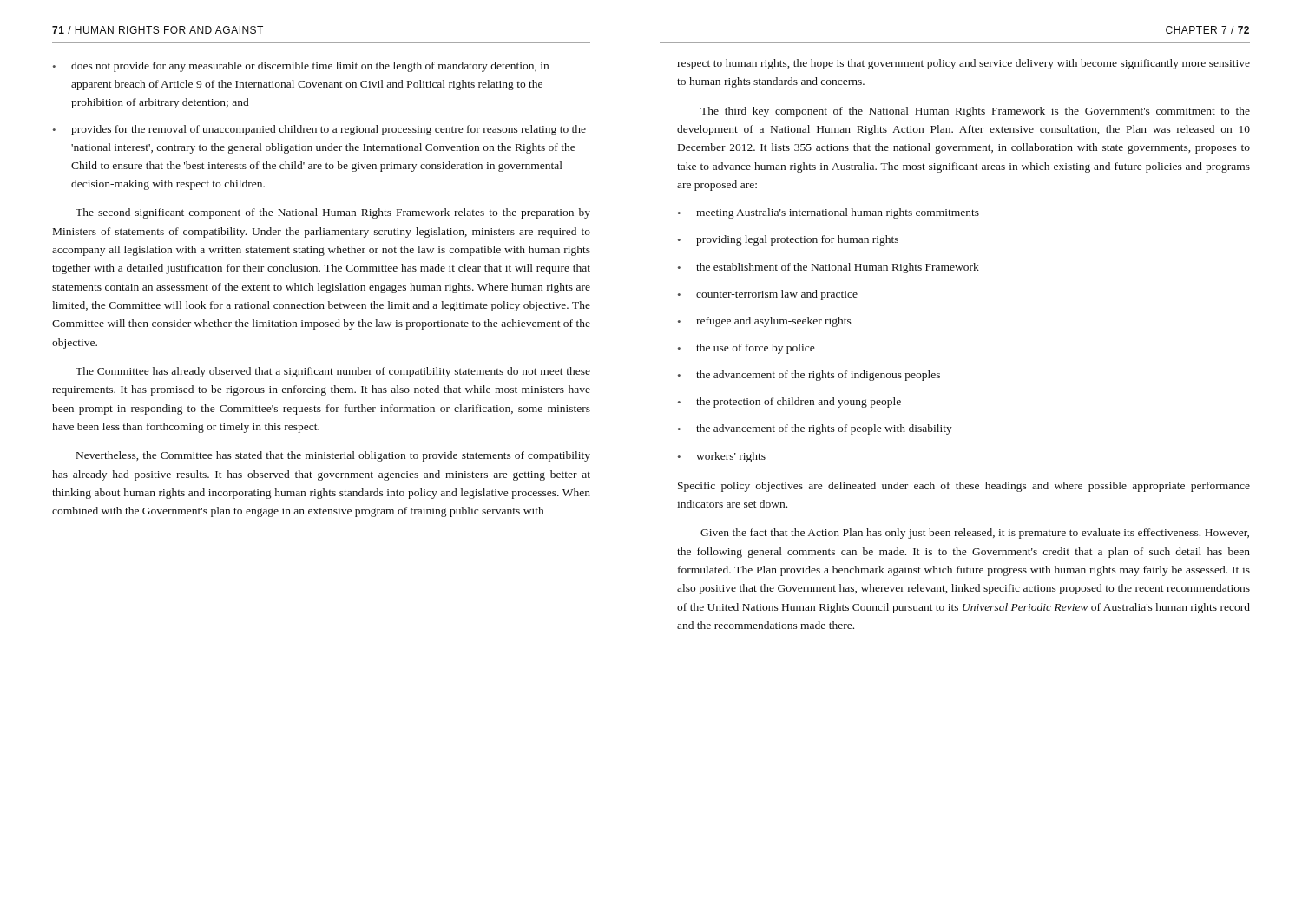Find the block on this page that starts "• refugee and asylum-seeker"
The height and width of the screenshot is (924, 1302).
tap(765, 322)
